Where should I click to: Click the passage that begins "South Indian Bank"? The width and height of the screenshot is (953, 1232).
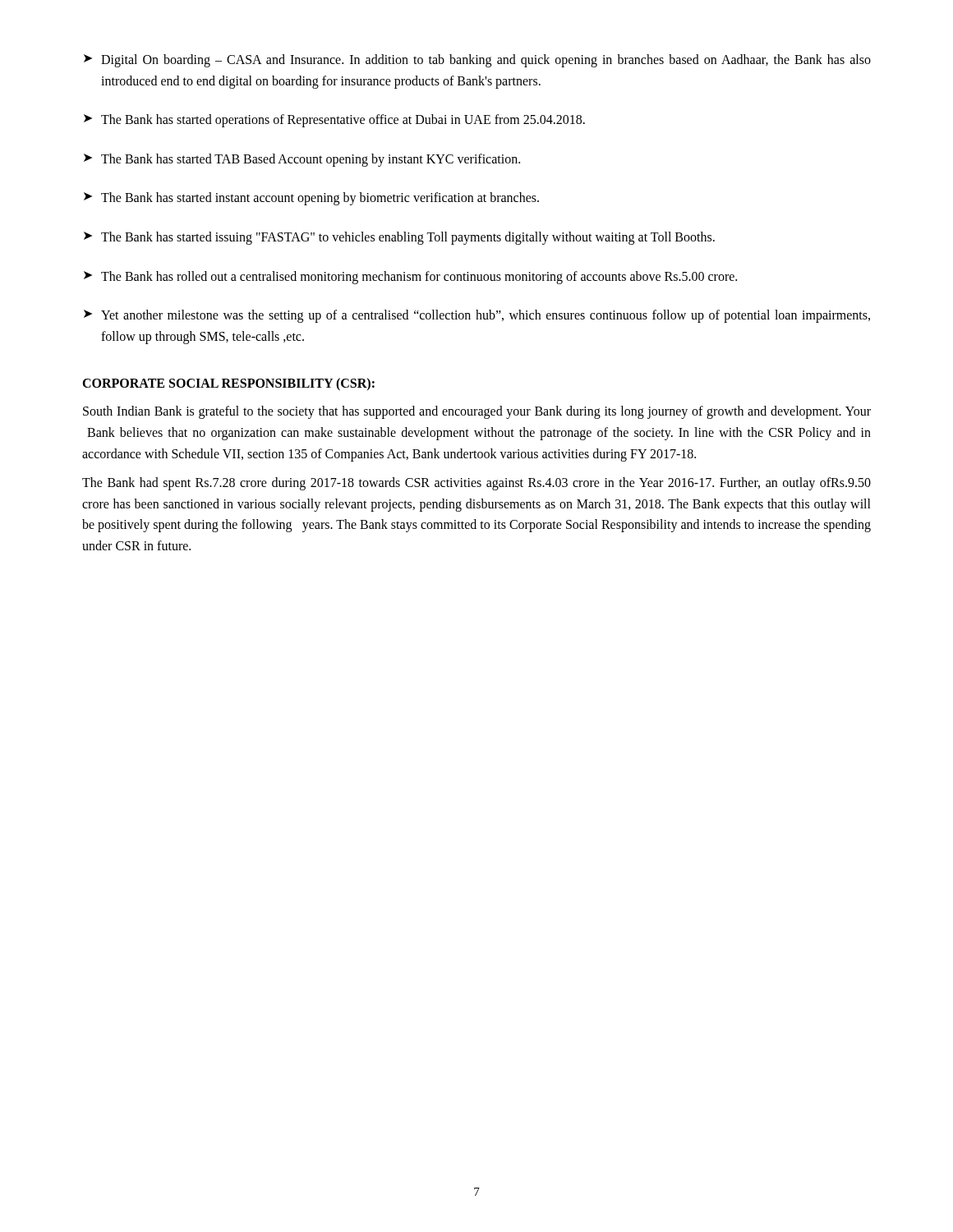click(x=476, y=432)
